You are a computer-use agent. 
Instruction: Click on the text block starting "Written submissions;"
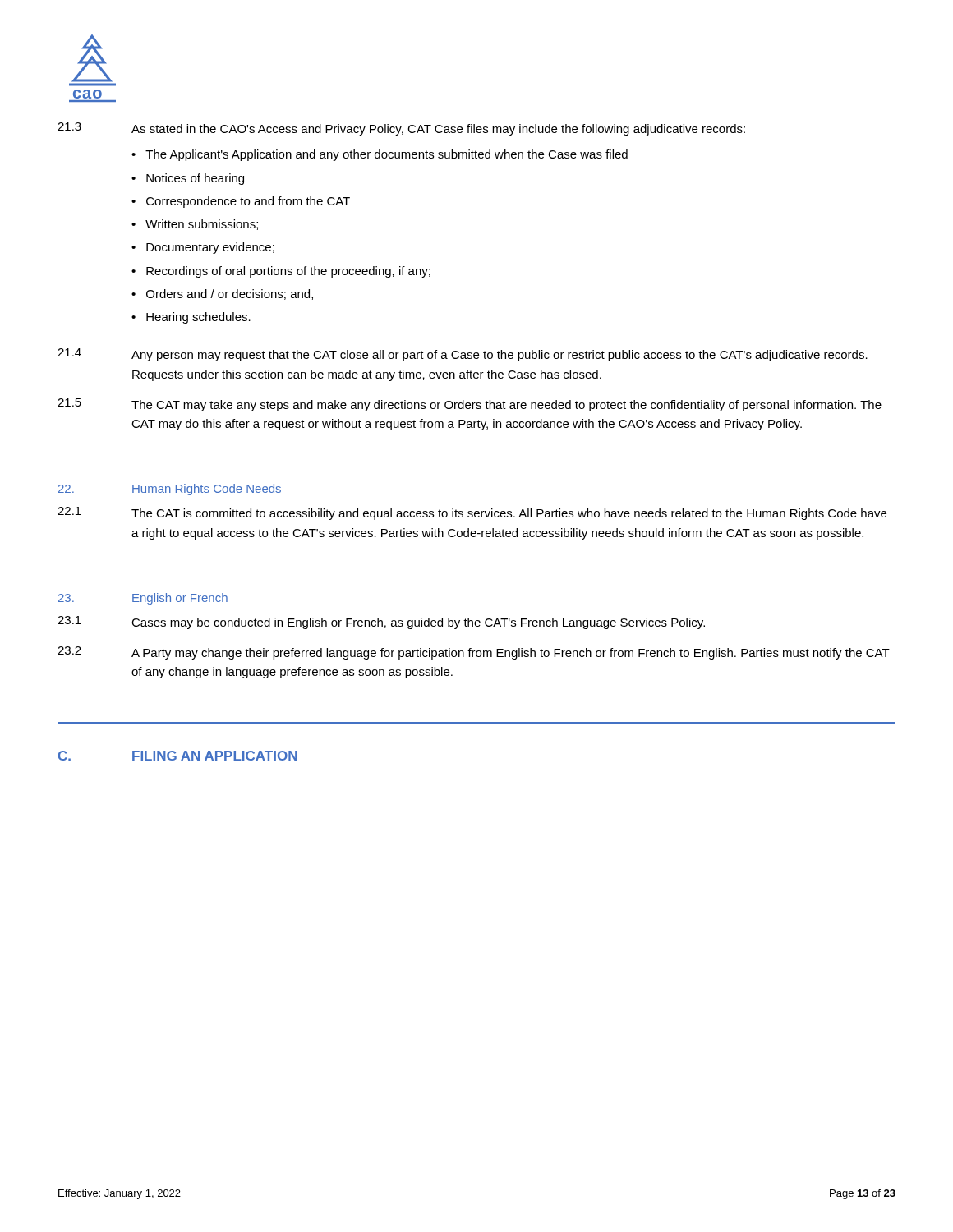click(x=202, y=224)
